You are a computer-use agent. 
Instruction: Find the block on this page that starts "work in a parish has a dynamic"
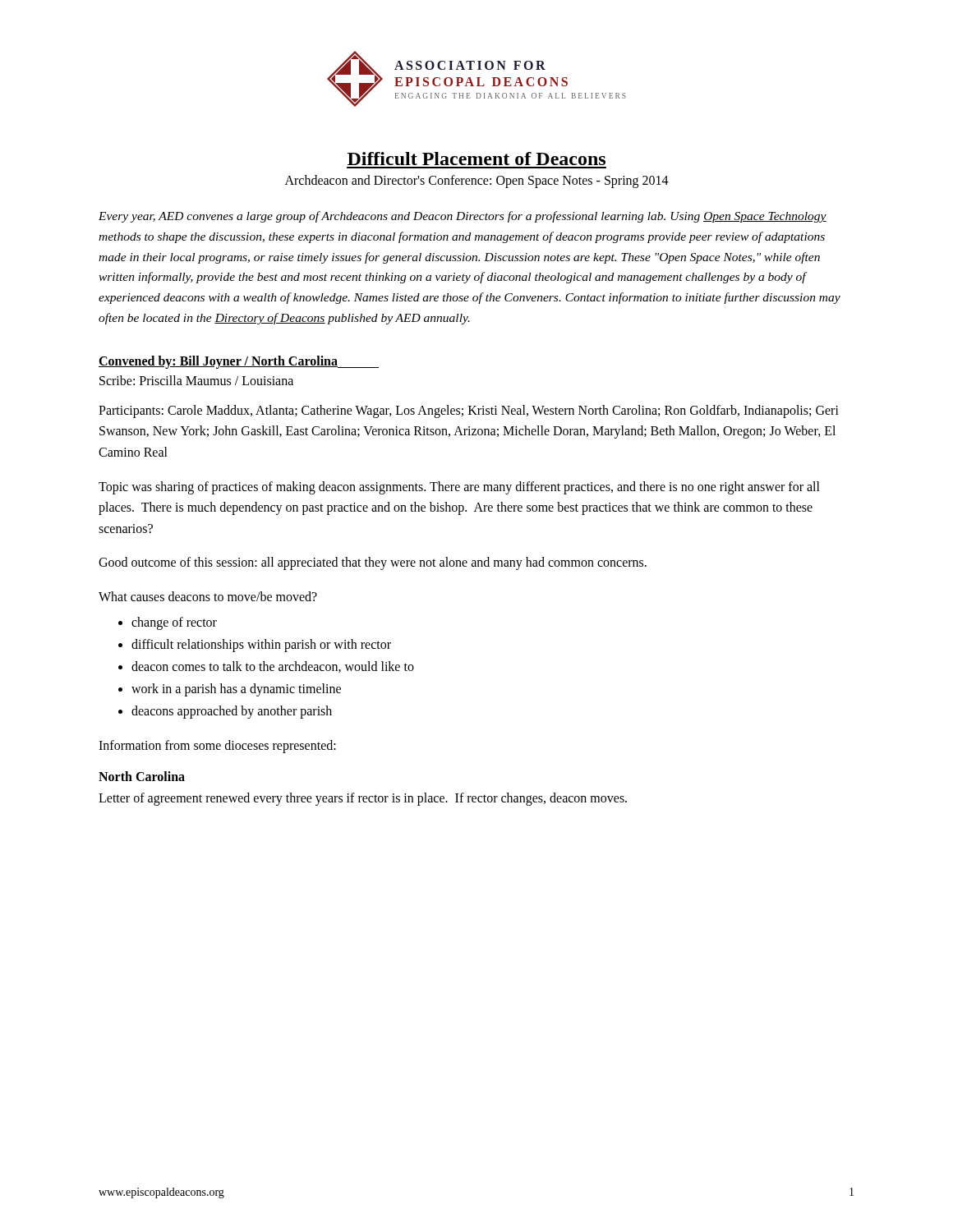pyautogui.click(x=236, y=689)
